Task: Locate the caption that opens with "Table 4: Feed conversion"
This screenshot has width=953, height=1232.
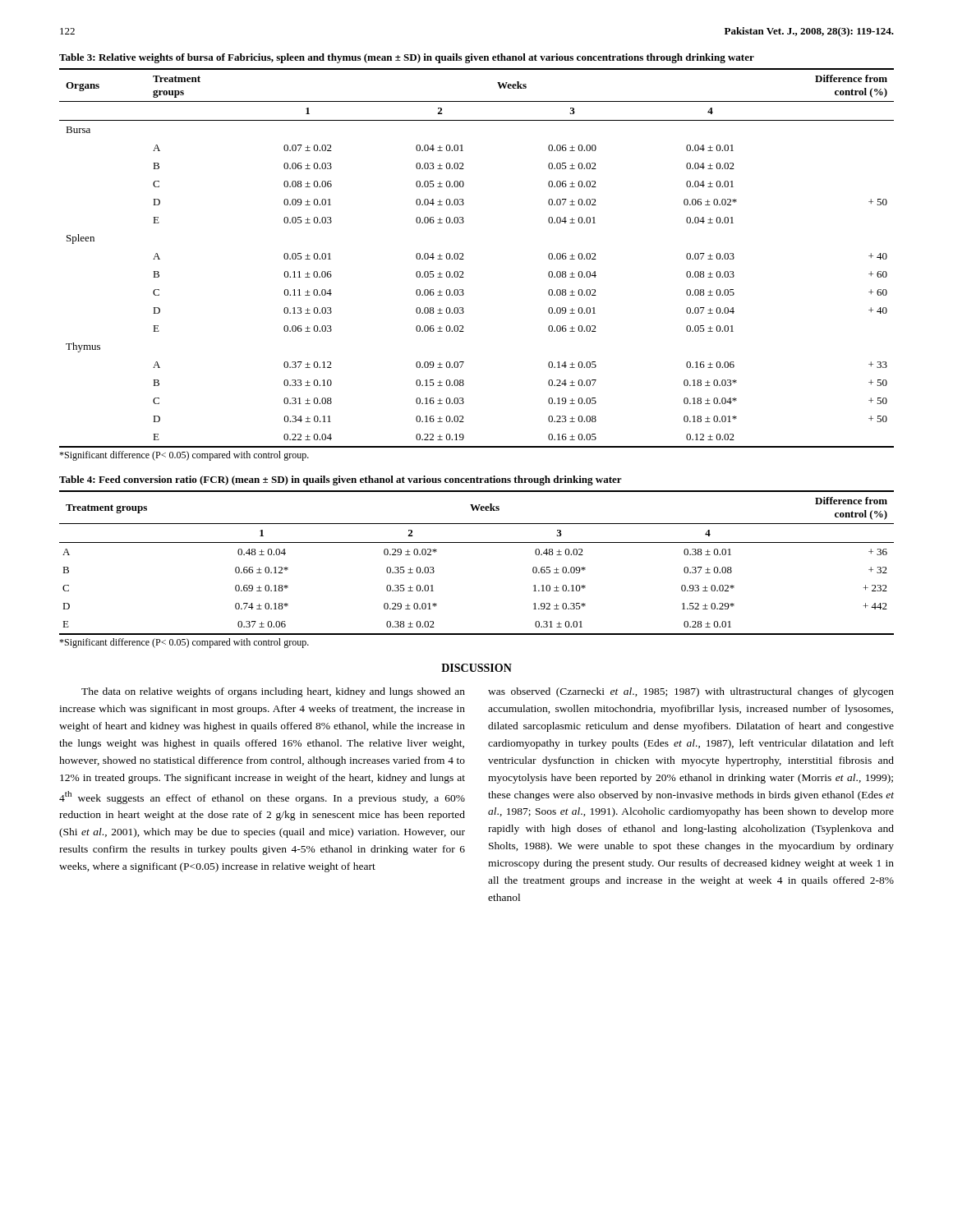Action: tap(340, 479)
